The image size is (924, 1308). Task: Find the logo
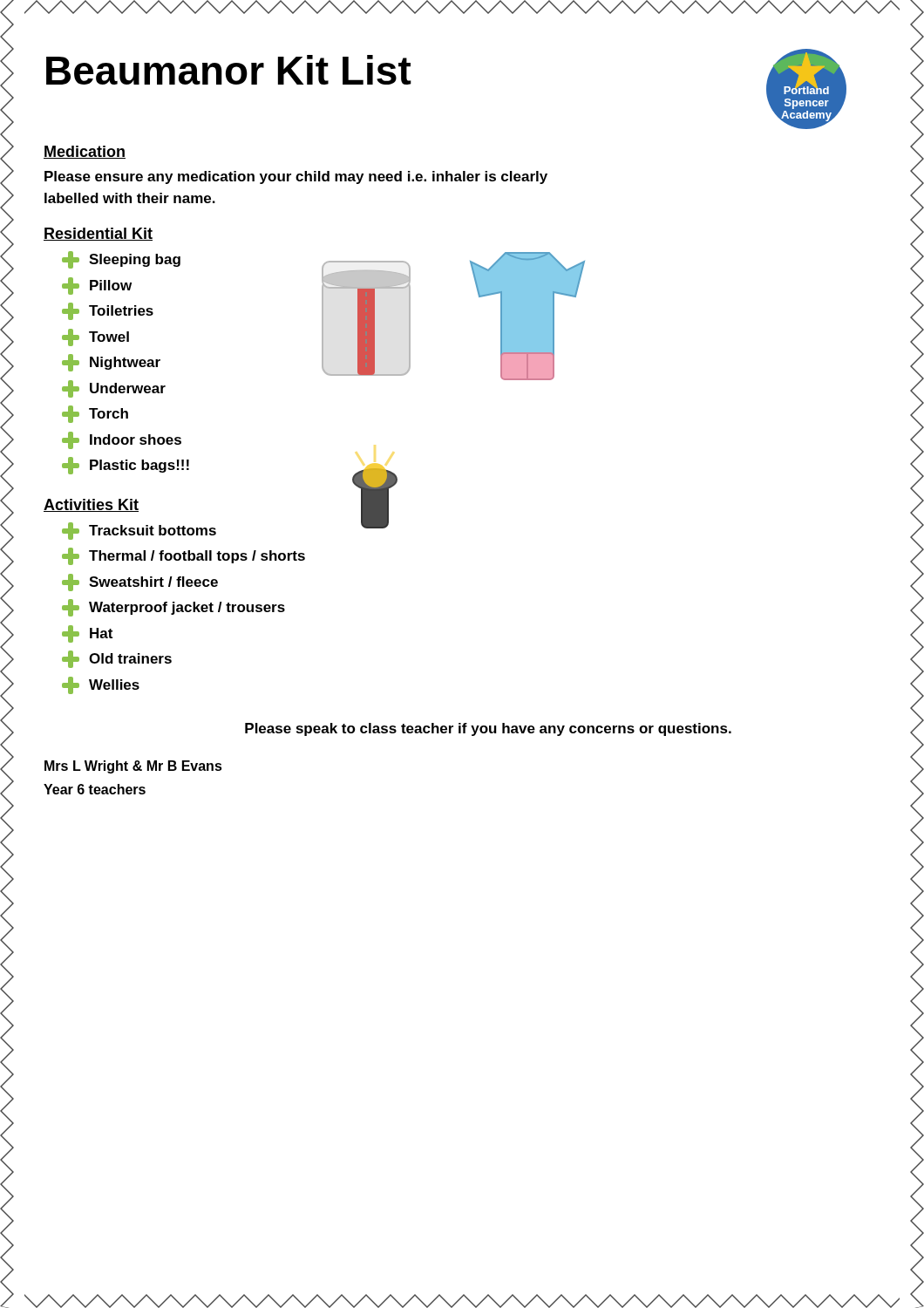point(806,89)
